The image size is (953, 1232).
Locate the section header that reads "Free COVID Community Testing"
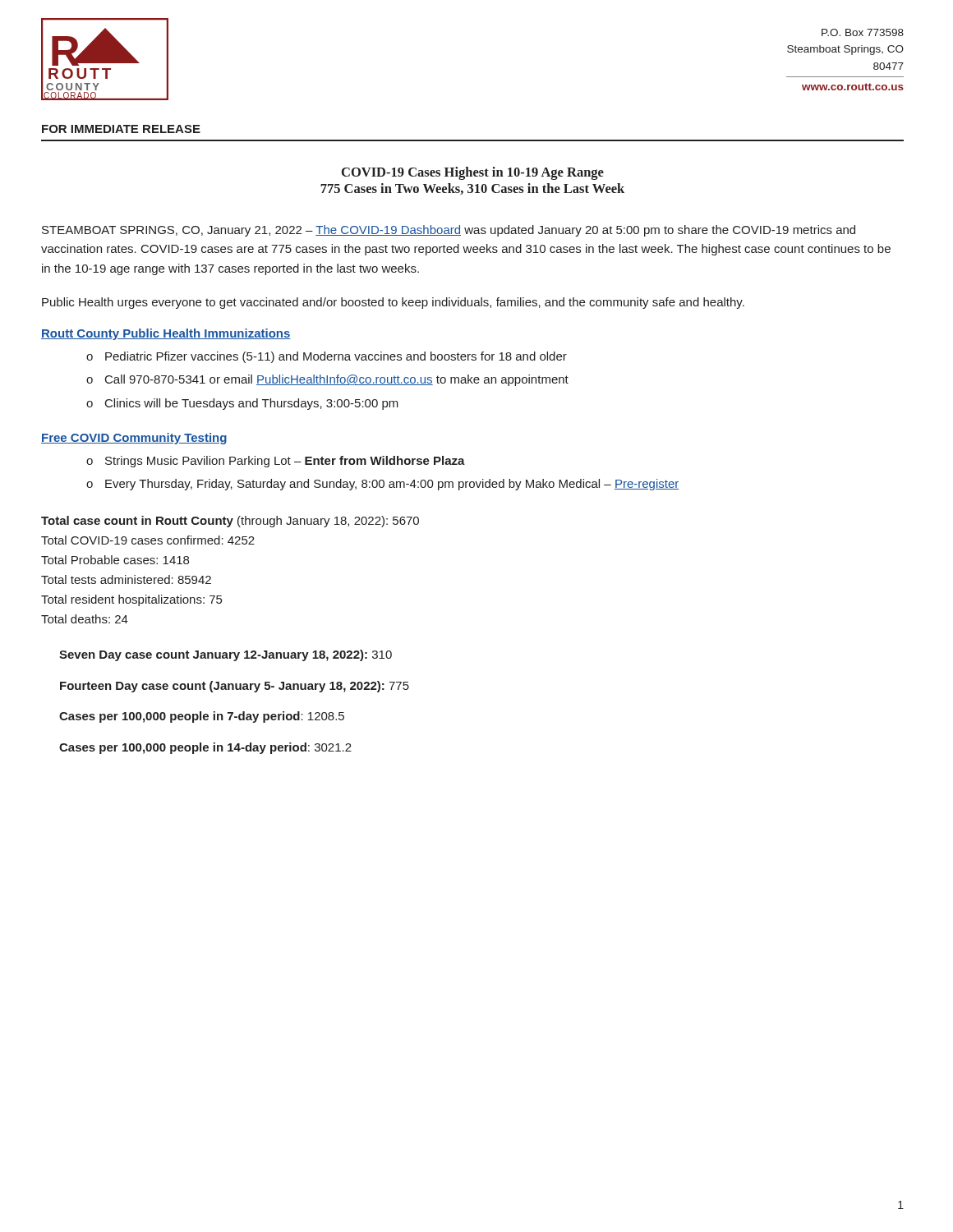click(x=134, y=437)
